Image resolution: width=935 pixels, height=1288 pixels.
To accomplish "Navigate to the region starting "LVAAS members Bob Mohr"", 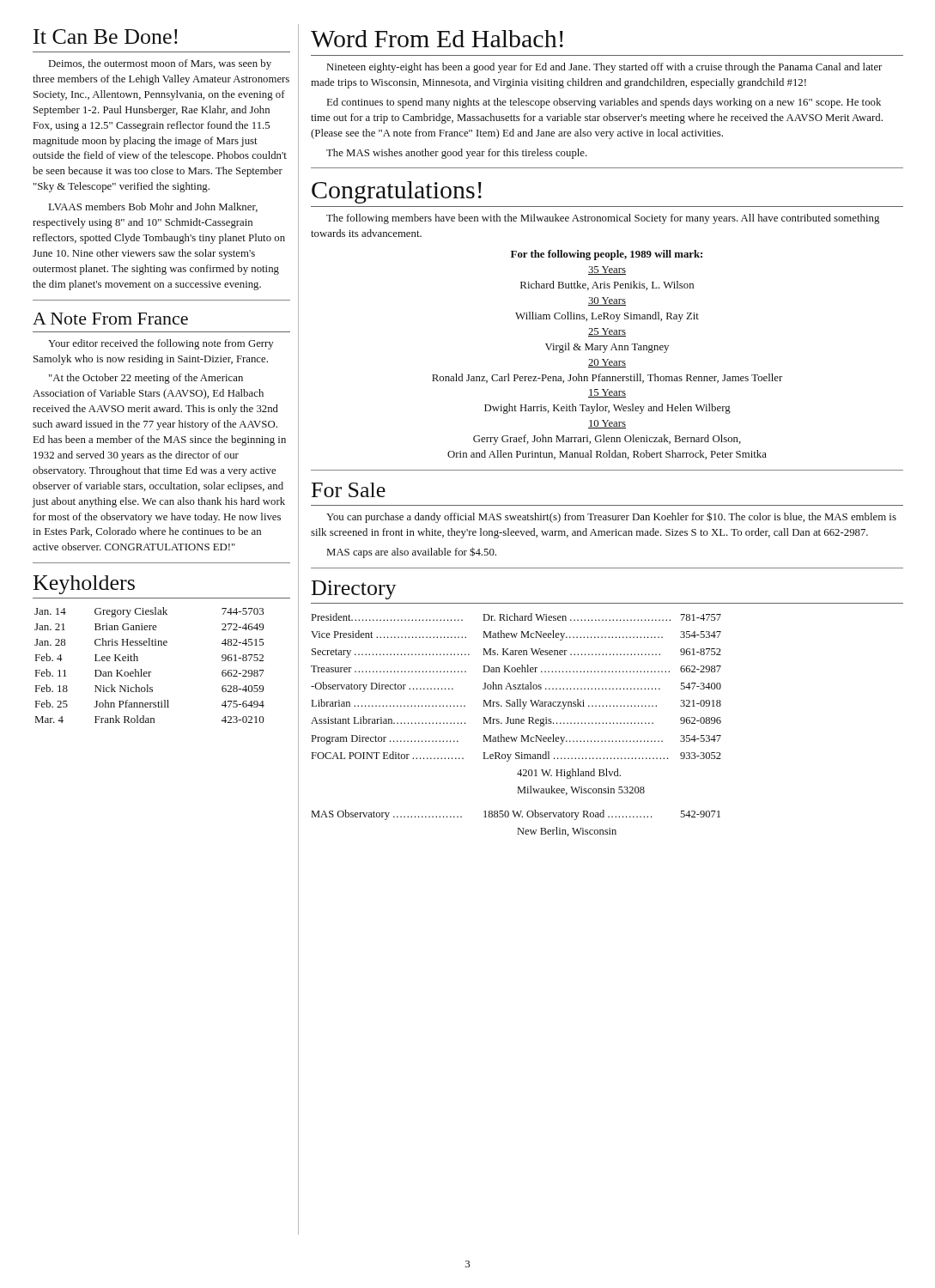I will 161,246.
